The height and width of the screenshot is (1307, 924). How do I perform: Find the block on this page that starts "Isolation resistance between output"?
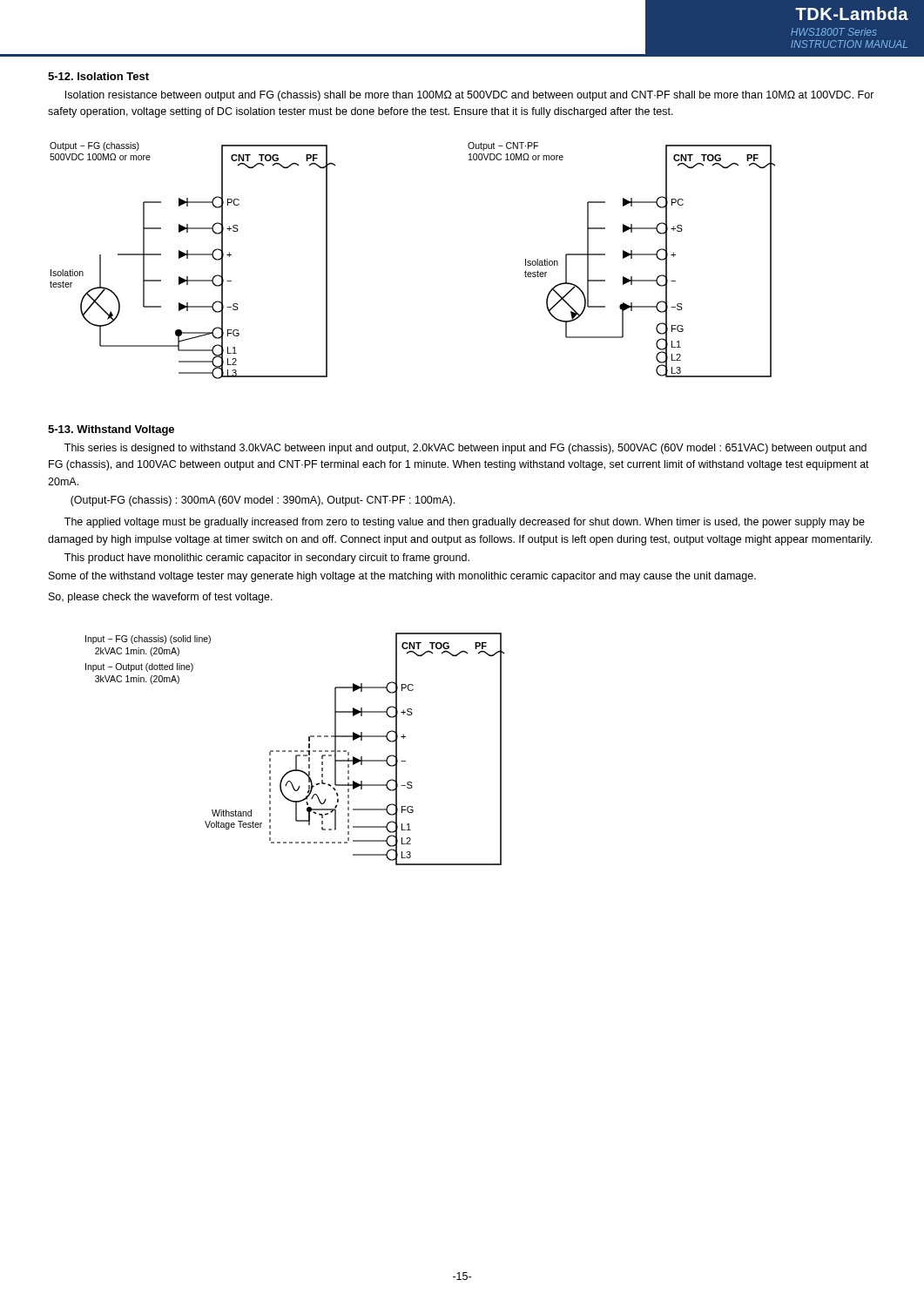(461, 103)
